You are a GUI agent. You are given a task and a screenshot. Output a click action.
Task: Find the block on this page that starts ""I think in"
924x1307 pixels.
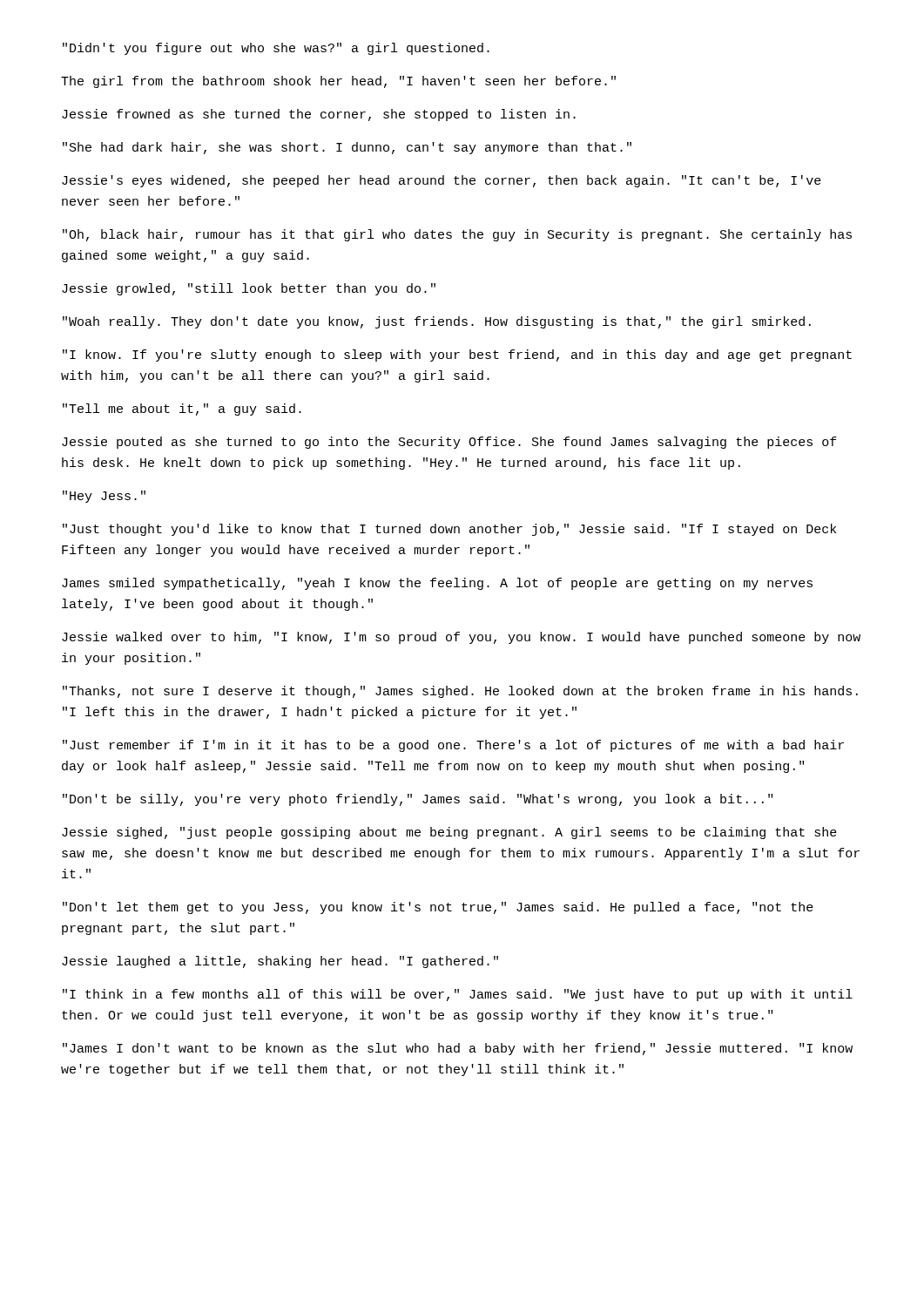457,1006
